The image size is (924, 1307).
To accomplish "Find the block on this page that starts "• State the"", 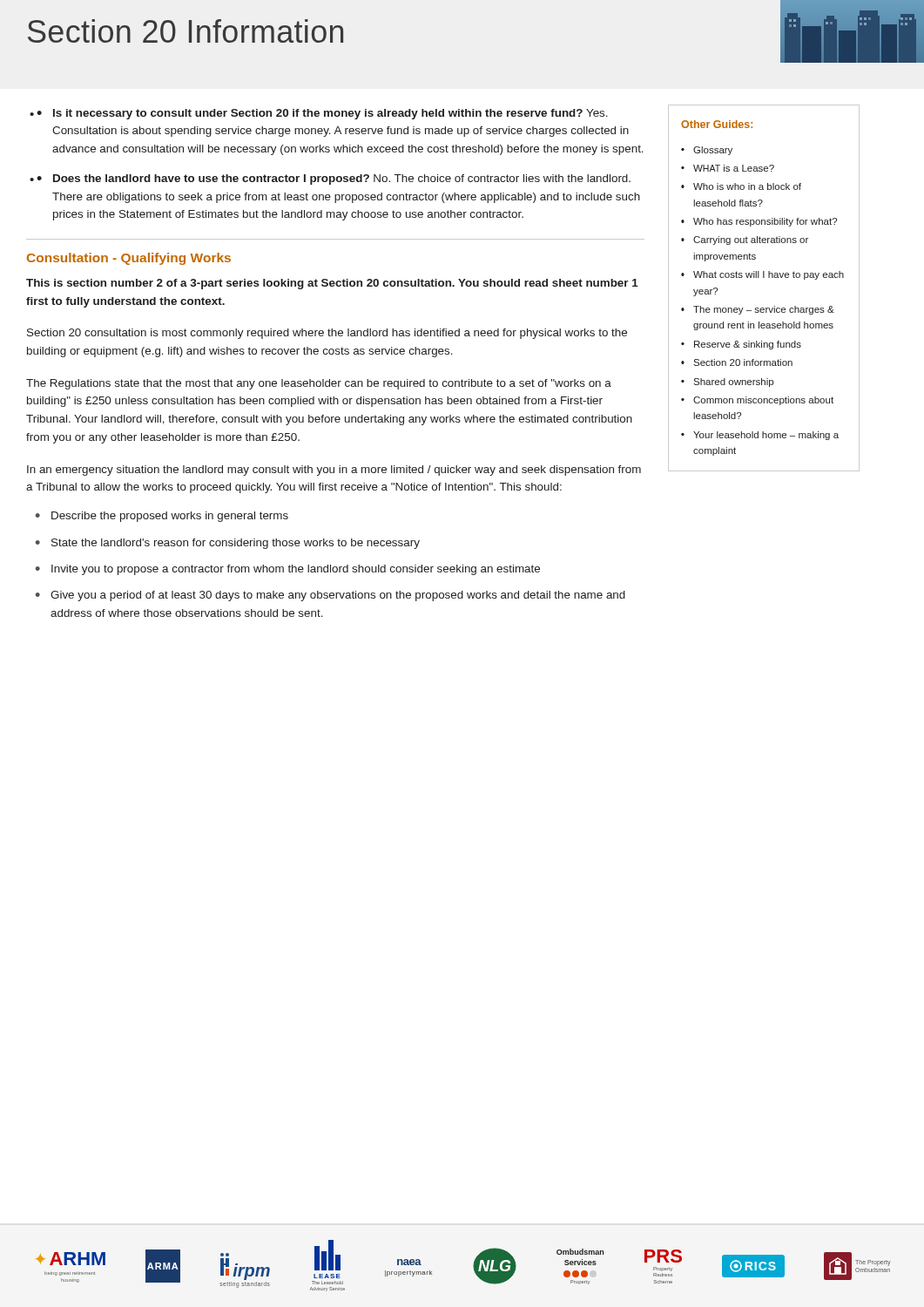I will [x=227, y=543].
